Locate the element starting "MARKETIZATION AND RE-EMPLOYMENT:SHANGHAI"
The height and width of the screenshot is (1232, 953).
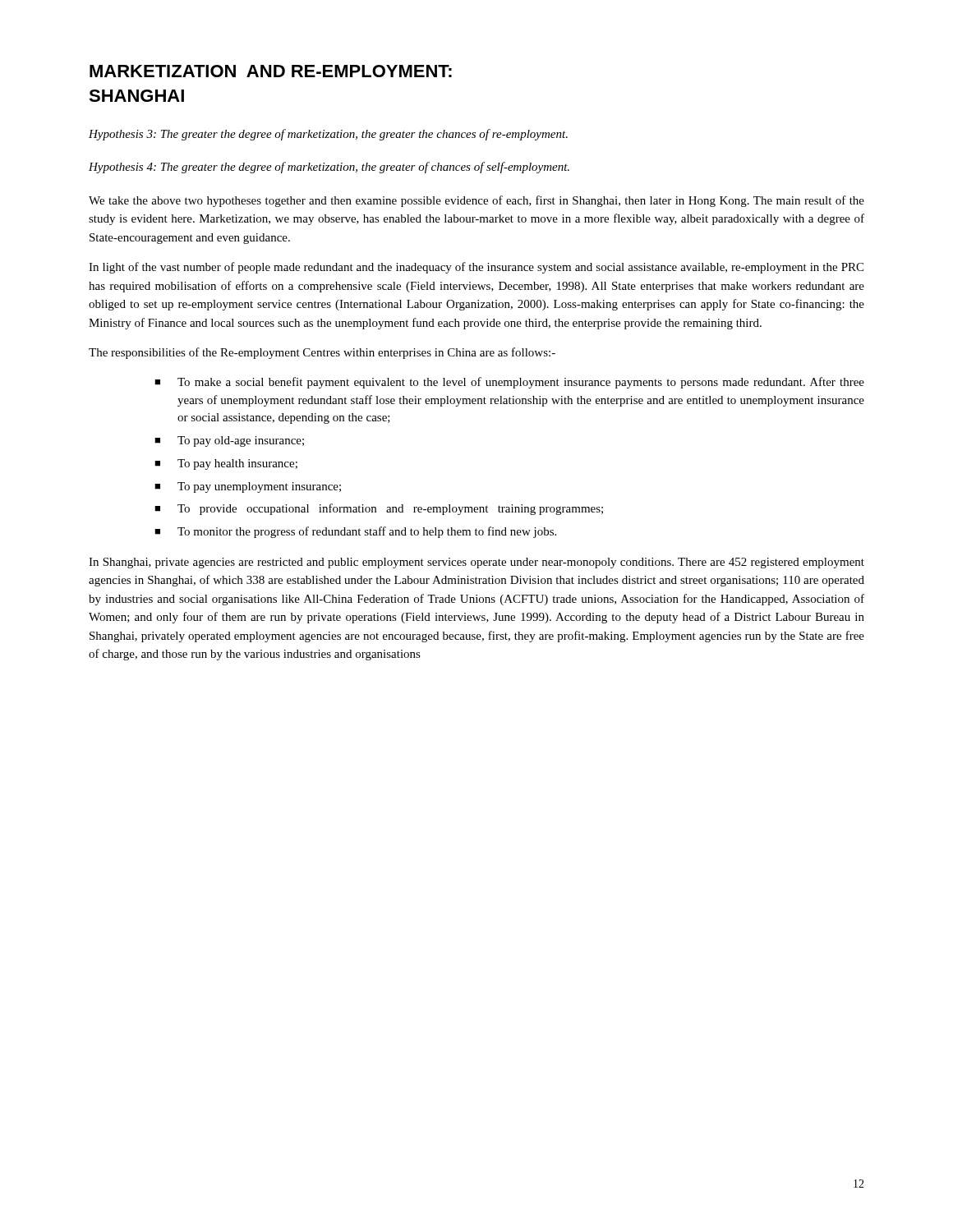(271, 71)
